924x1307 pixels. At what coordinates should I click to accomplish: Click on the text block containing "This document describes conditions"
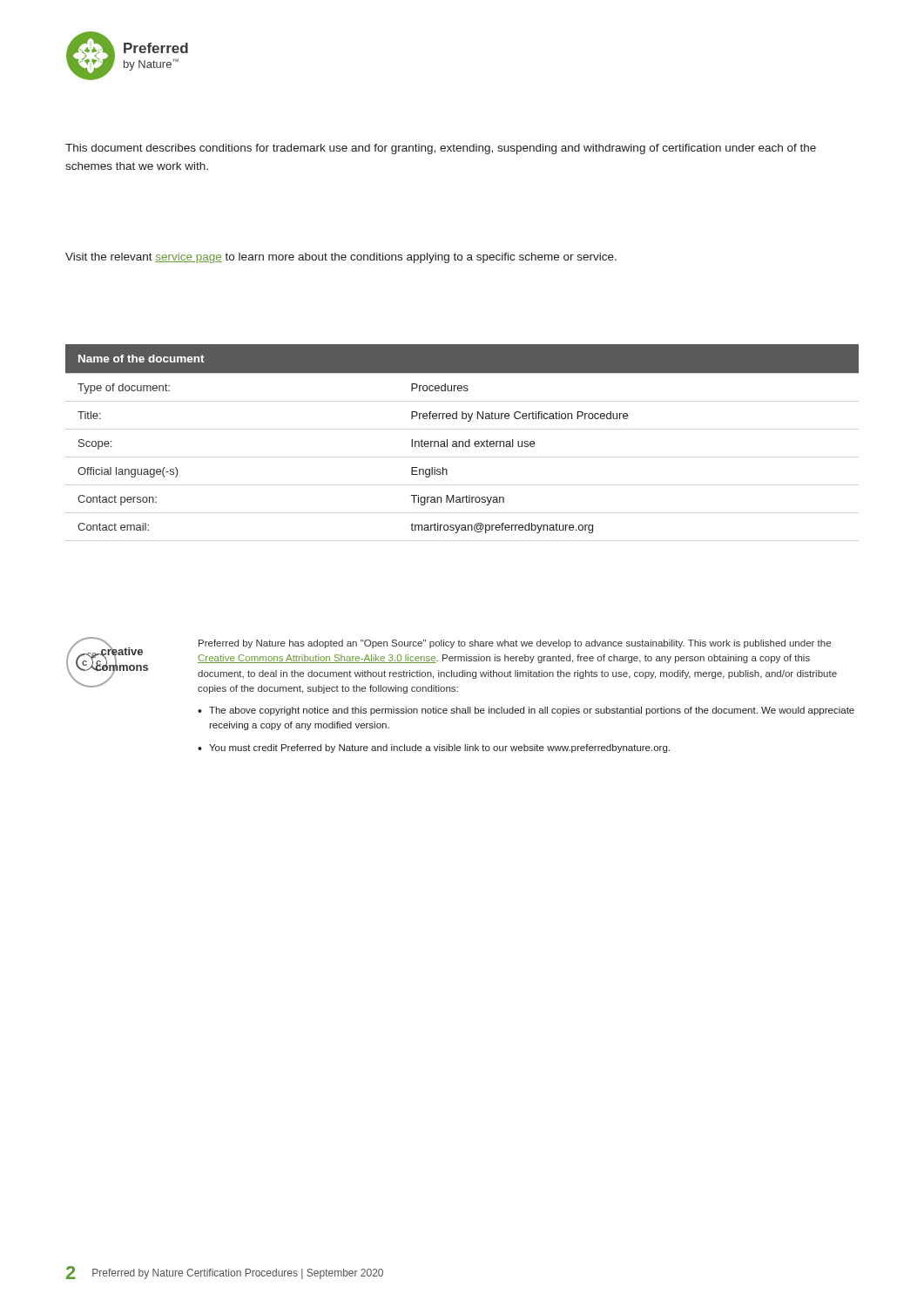click(441, 157)
